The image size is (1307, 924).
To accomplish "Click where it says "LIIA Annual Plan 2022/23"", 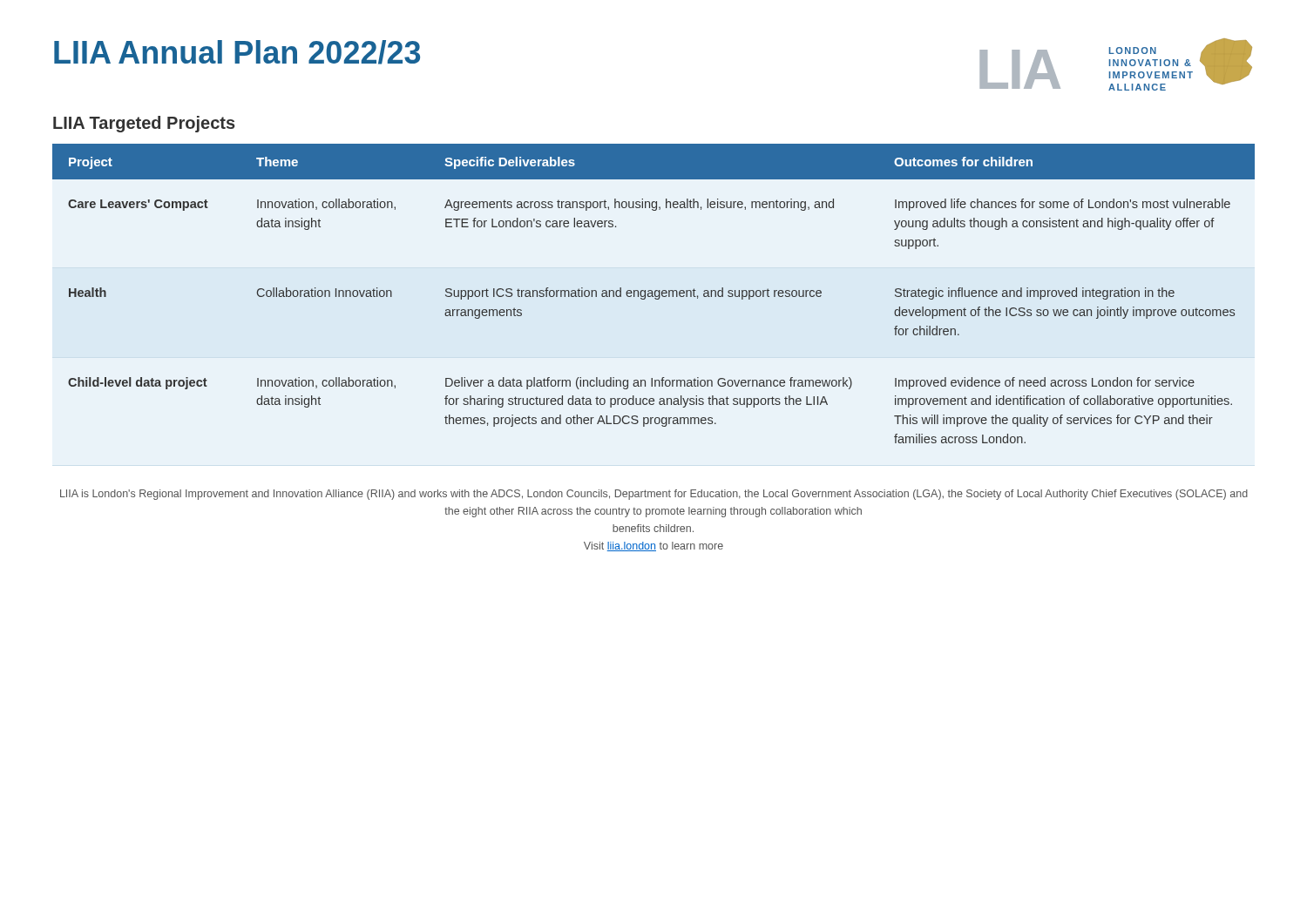I will click(x=237, y=53).
